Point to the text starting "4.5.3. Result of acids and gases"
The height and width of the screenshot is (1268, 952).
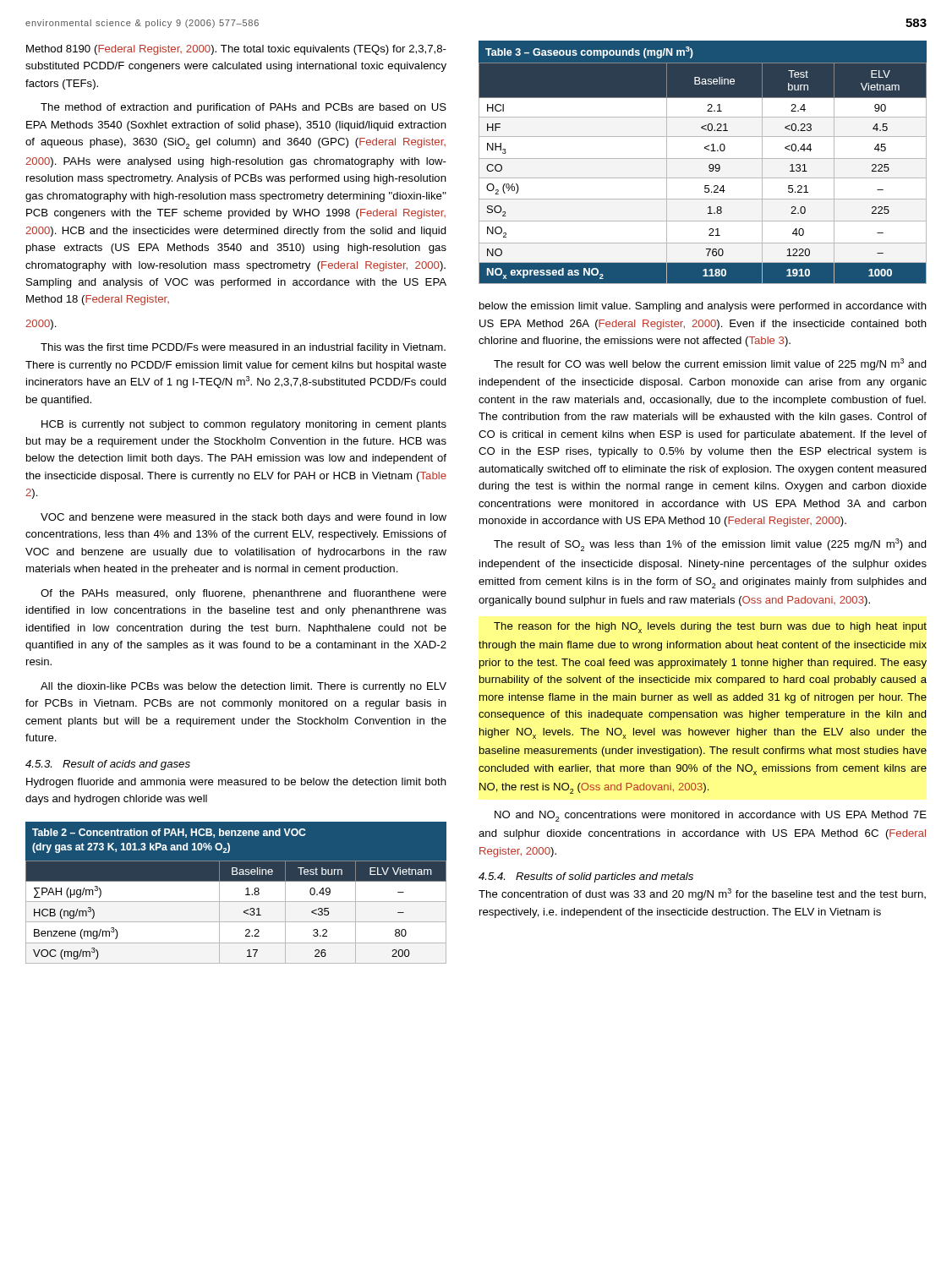[108, 764]
